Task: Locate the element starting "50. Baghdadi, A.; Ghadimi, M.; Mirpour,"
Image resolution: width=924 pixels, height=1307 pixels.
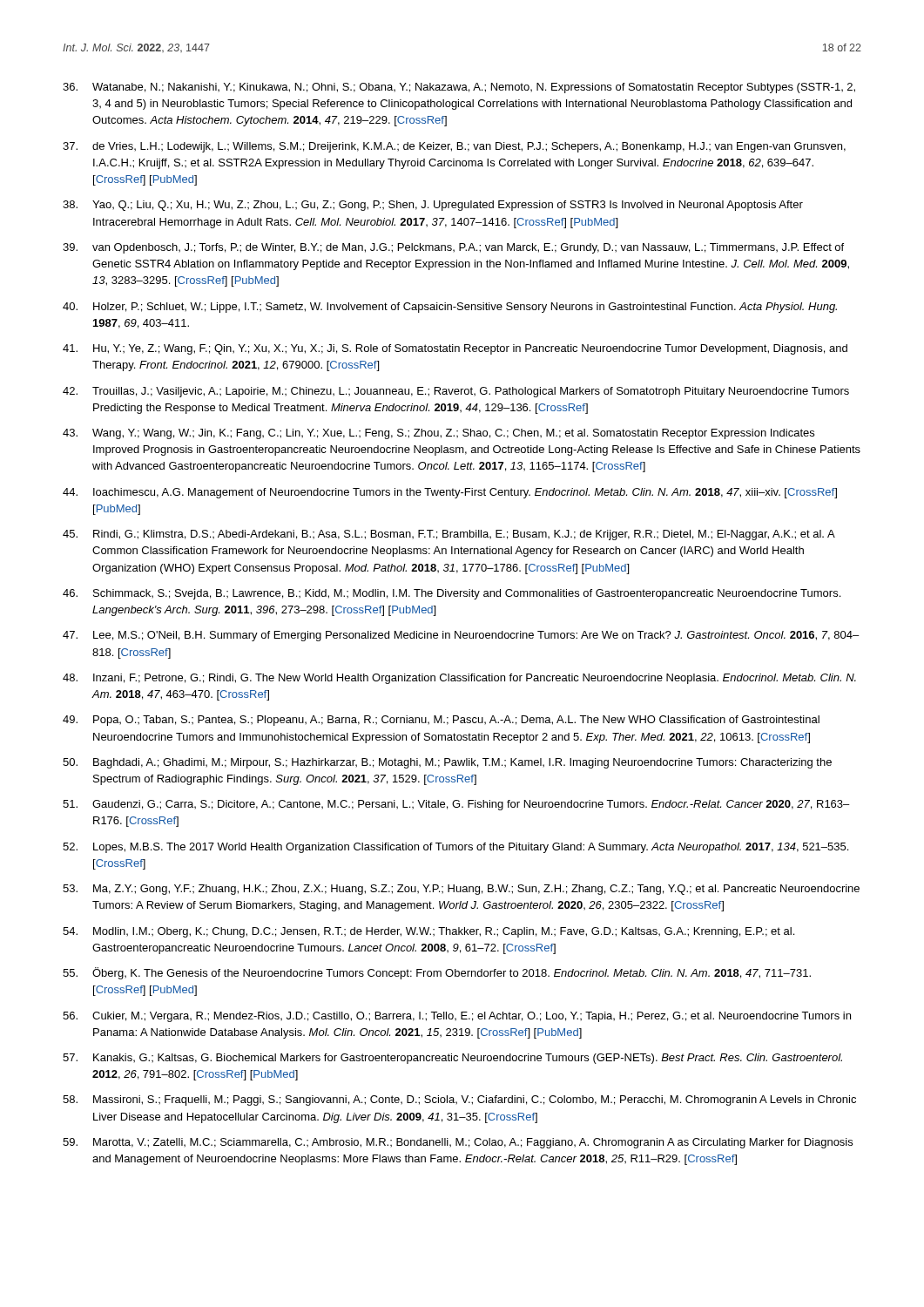Action: coord(462,770)
